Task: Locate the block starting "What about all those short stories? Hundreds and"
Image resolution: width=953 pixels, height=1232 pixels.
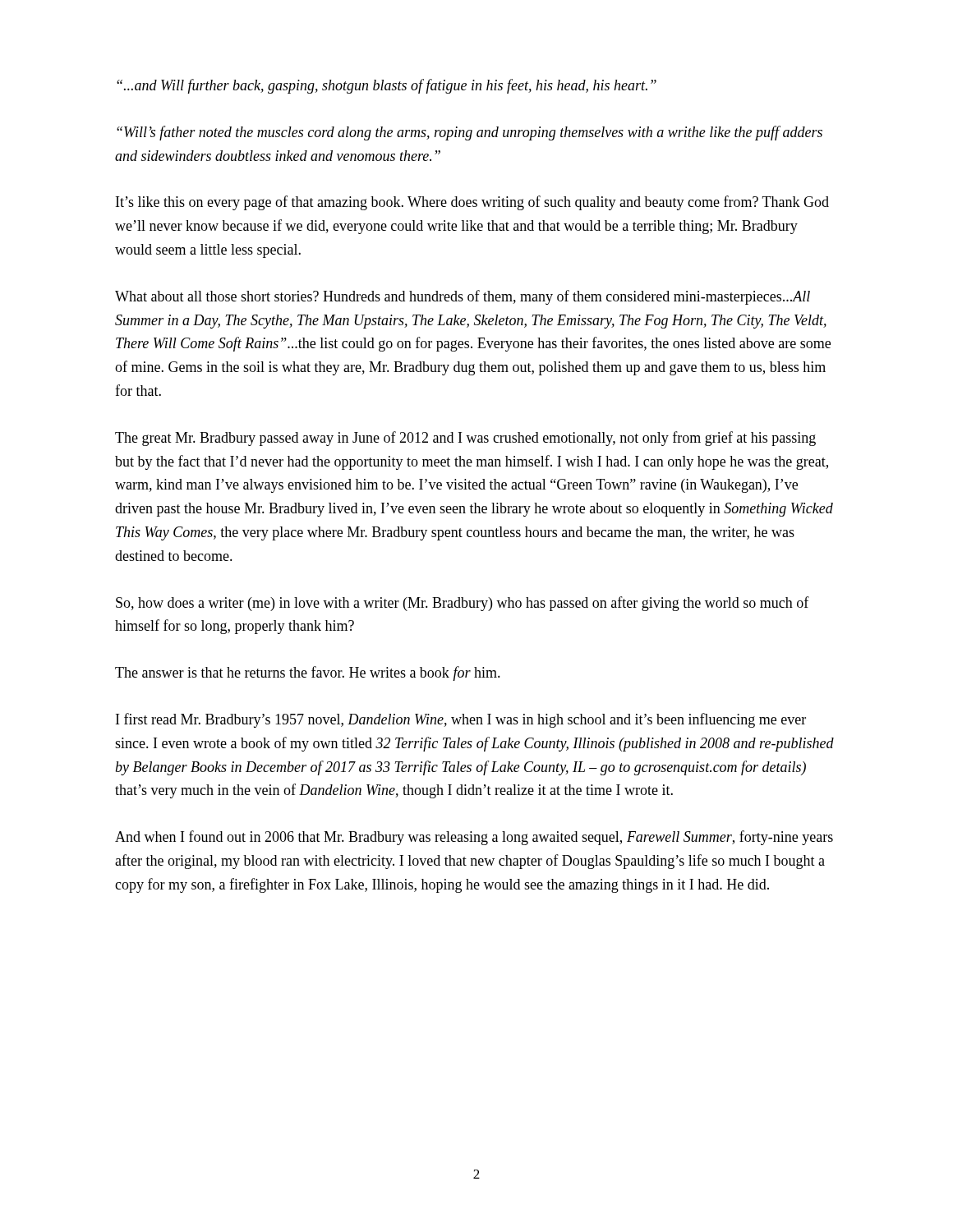Action: click(x=473, y=344)
